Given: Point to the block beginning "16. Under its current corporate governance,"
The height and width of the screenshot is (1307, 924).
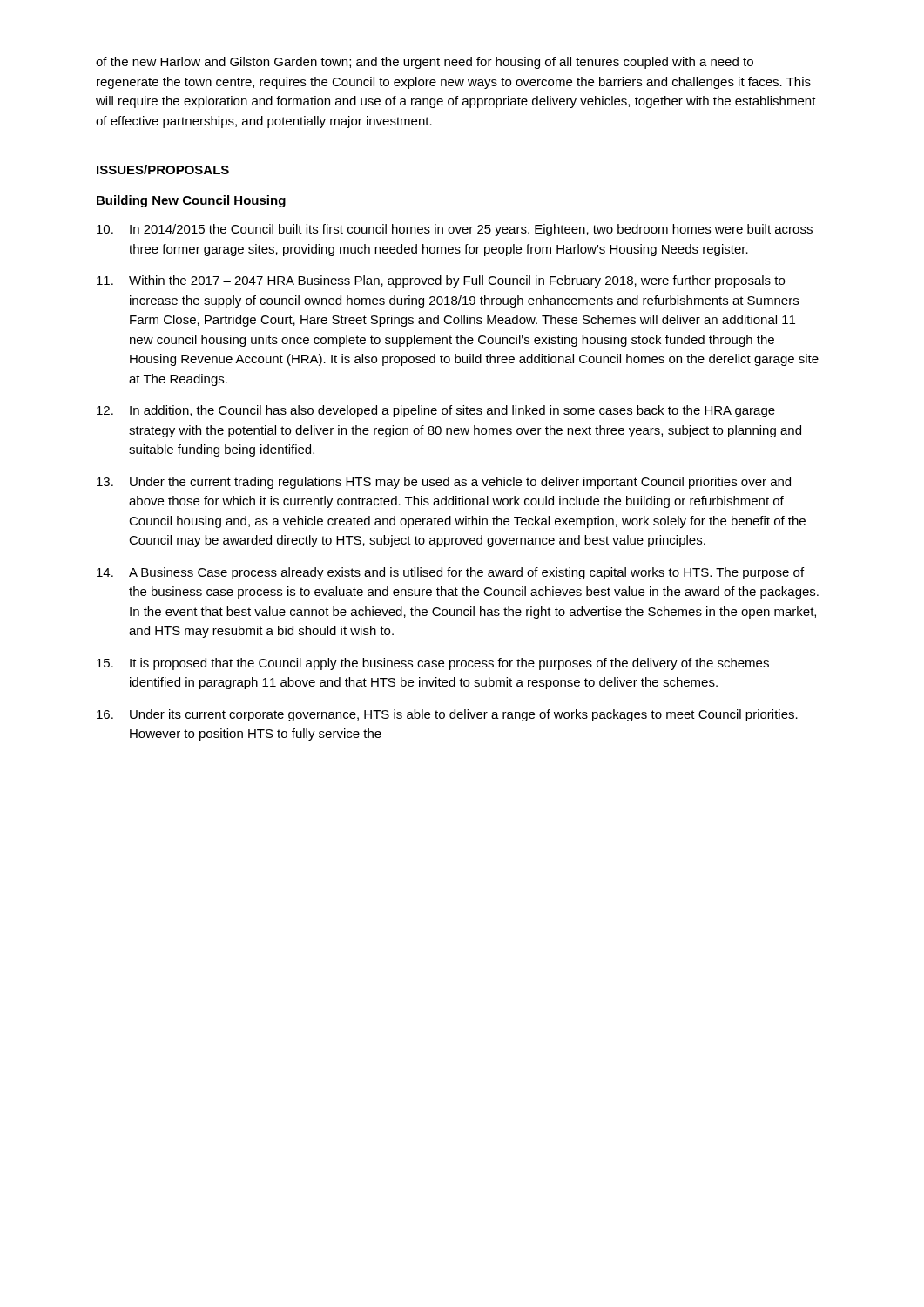Looking at the screenshot, I should pos(458,724).
